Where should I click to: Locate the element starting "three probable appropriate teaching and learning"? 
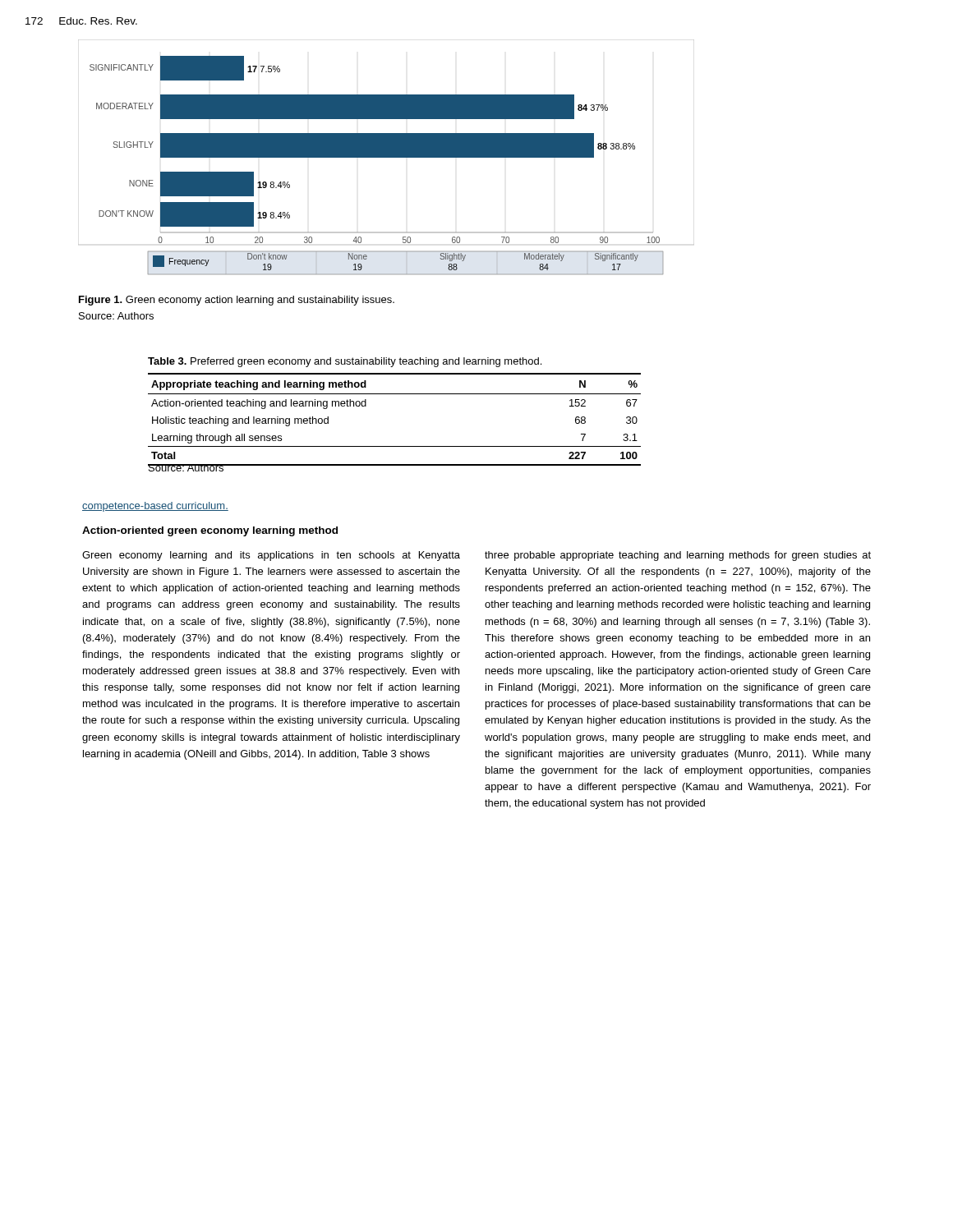tap(678, 679)
